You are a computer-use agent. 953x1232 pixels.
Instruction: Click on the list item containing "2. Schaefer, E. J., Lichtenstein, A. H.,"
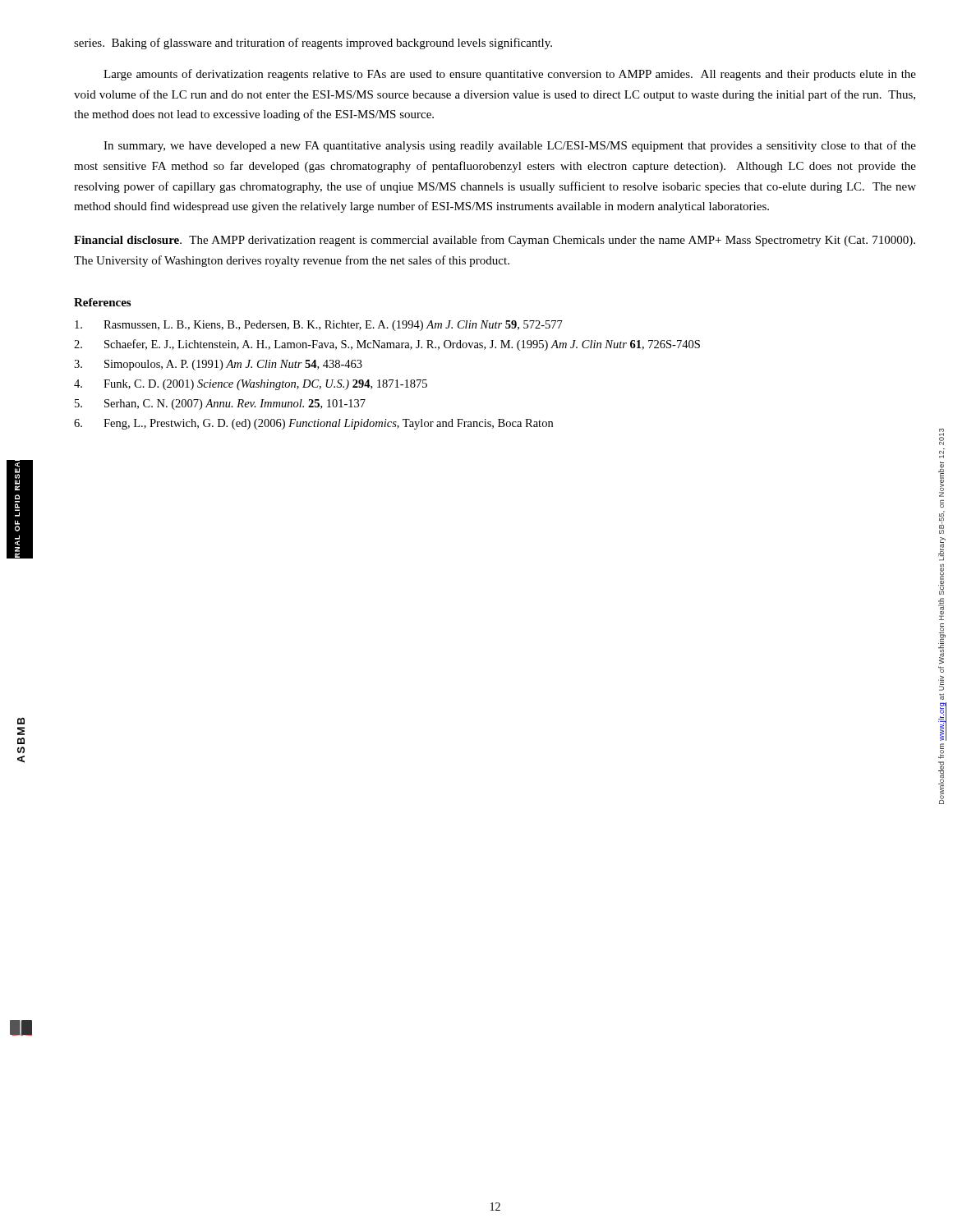point(387,344)
